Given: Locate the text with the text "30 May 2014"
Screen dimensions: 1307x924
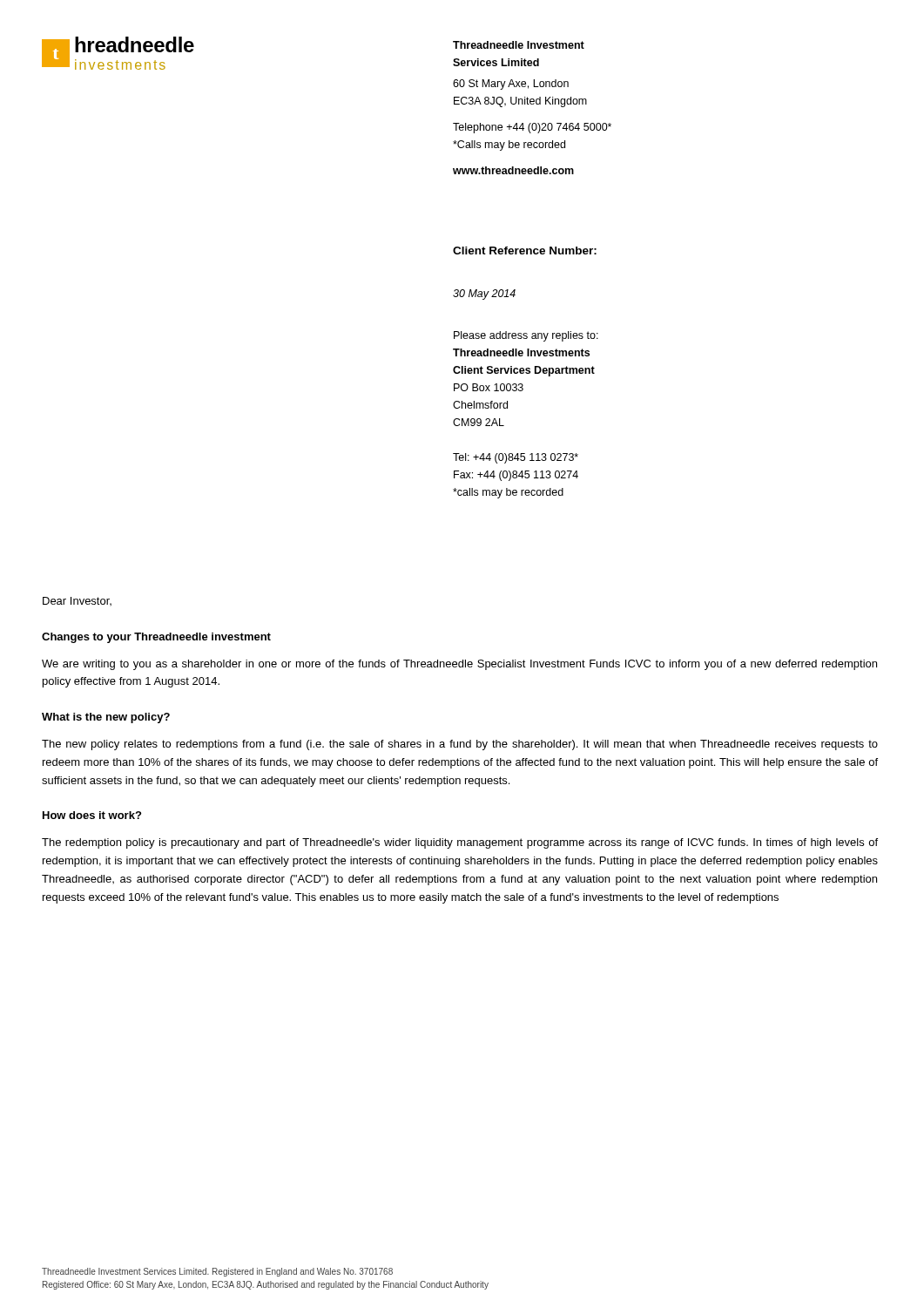Looking at the screenshot, I should (x=484, y=294).
